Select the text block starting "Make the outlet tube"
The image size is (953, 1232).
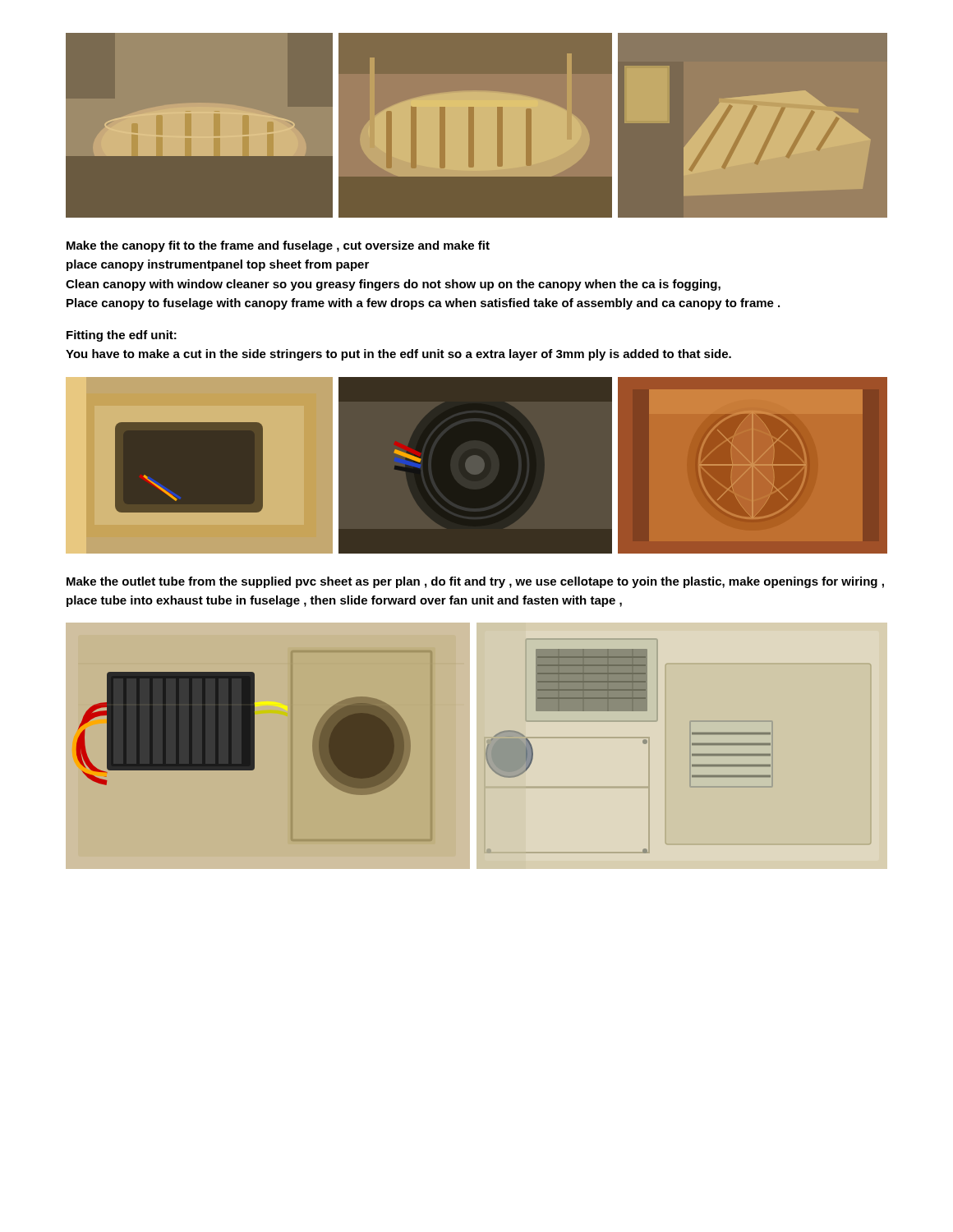click(475, 590)
